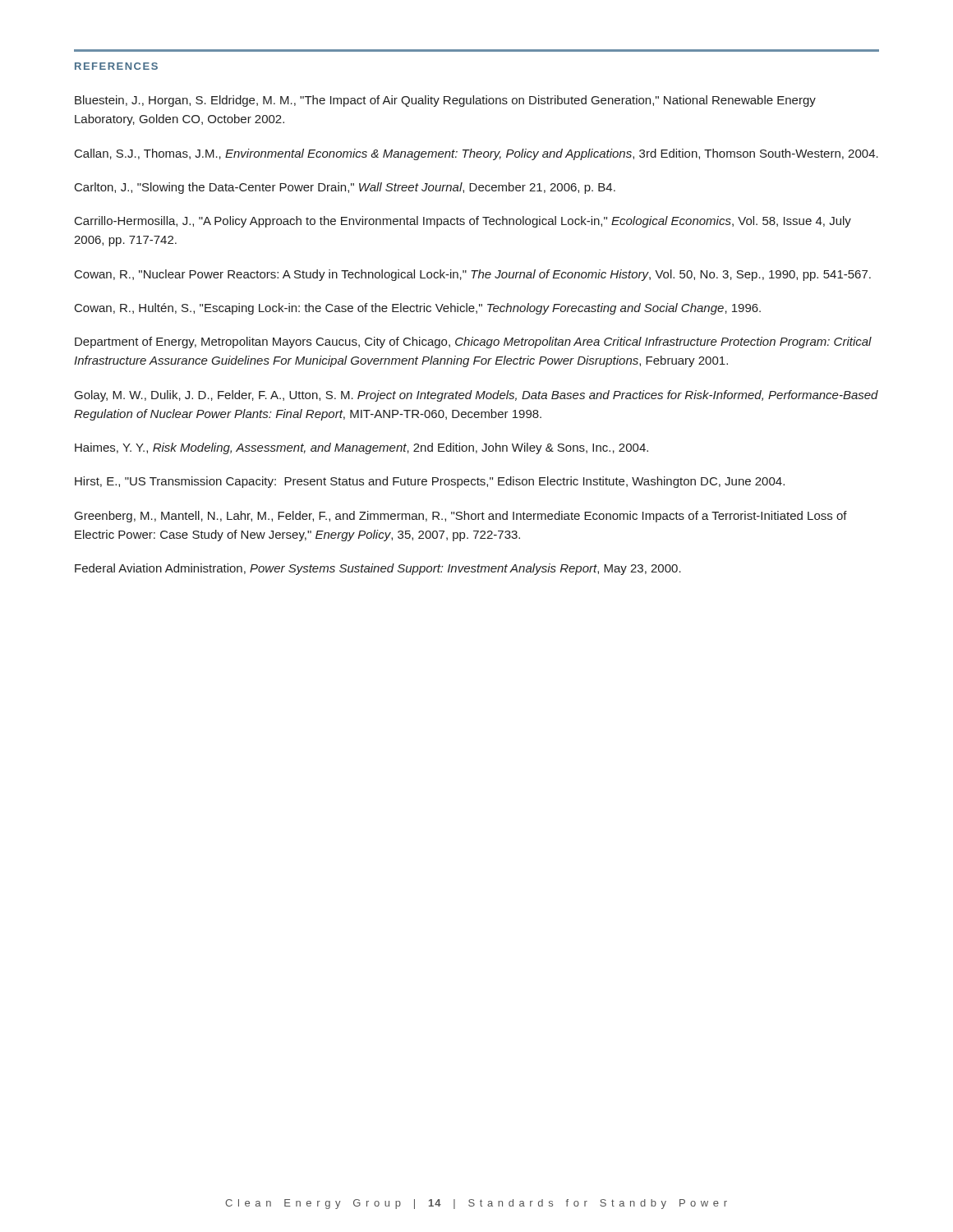953x1232 pixels.
Task: Locate the list item that reads "Haimes, Y. Y., Risk Modeling, Assessment, and Management,"
Action: point(362,447)
